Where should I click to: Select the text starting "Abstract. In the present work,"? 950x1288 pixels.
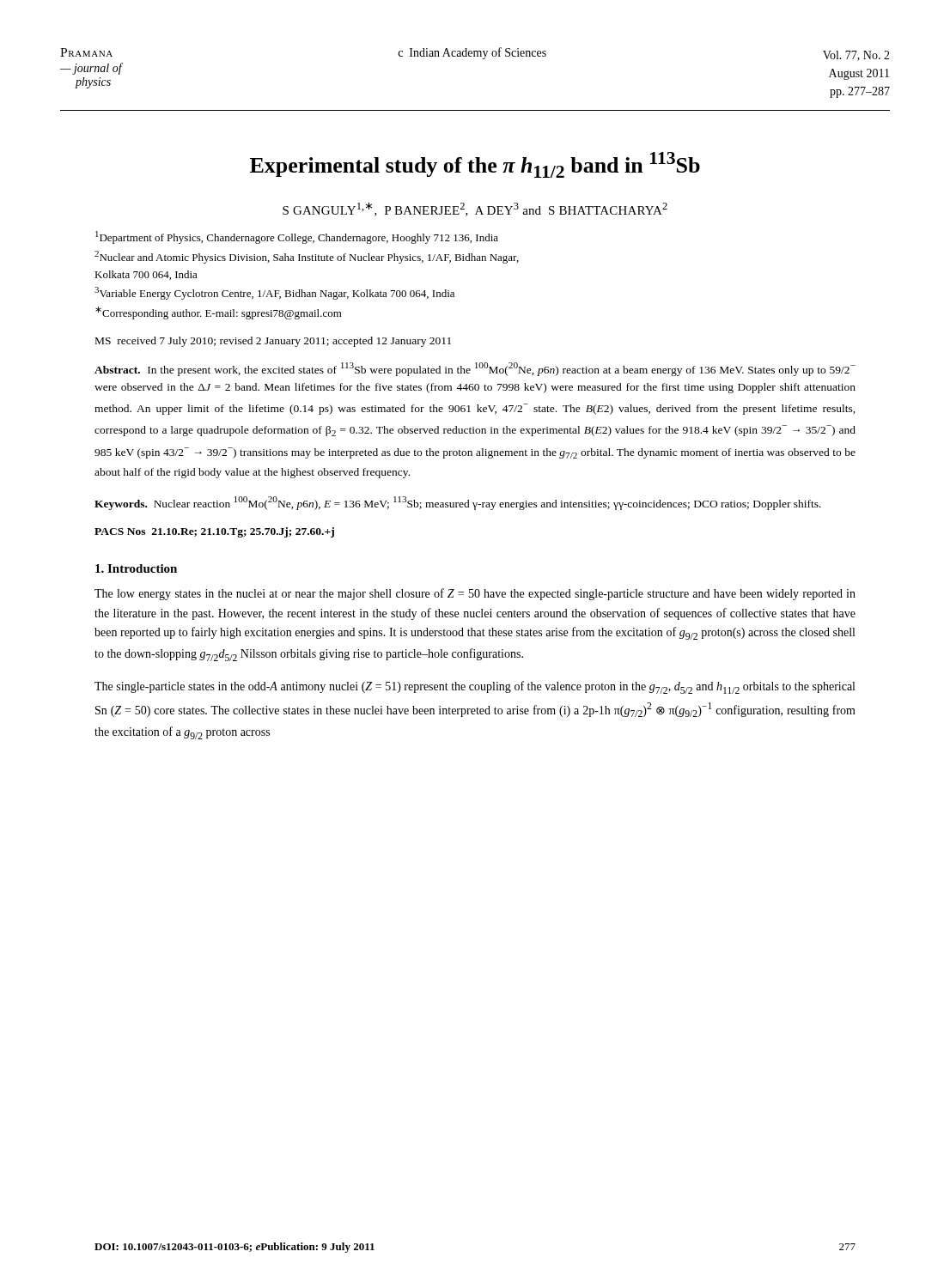coord(475,419)
